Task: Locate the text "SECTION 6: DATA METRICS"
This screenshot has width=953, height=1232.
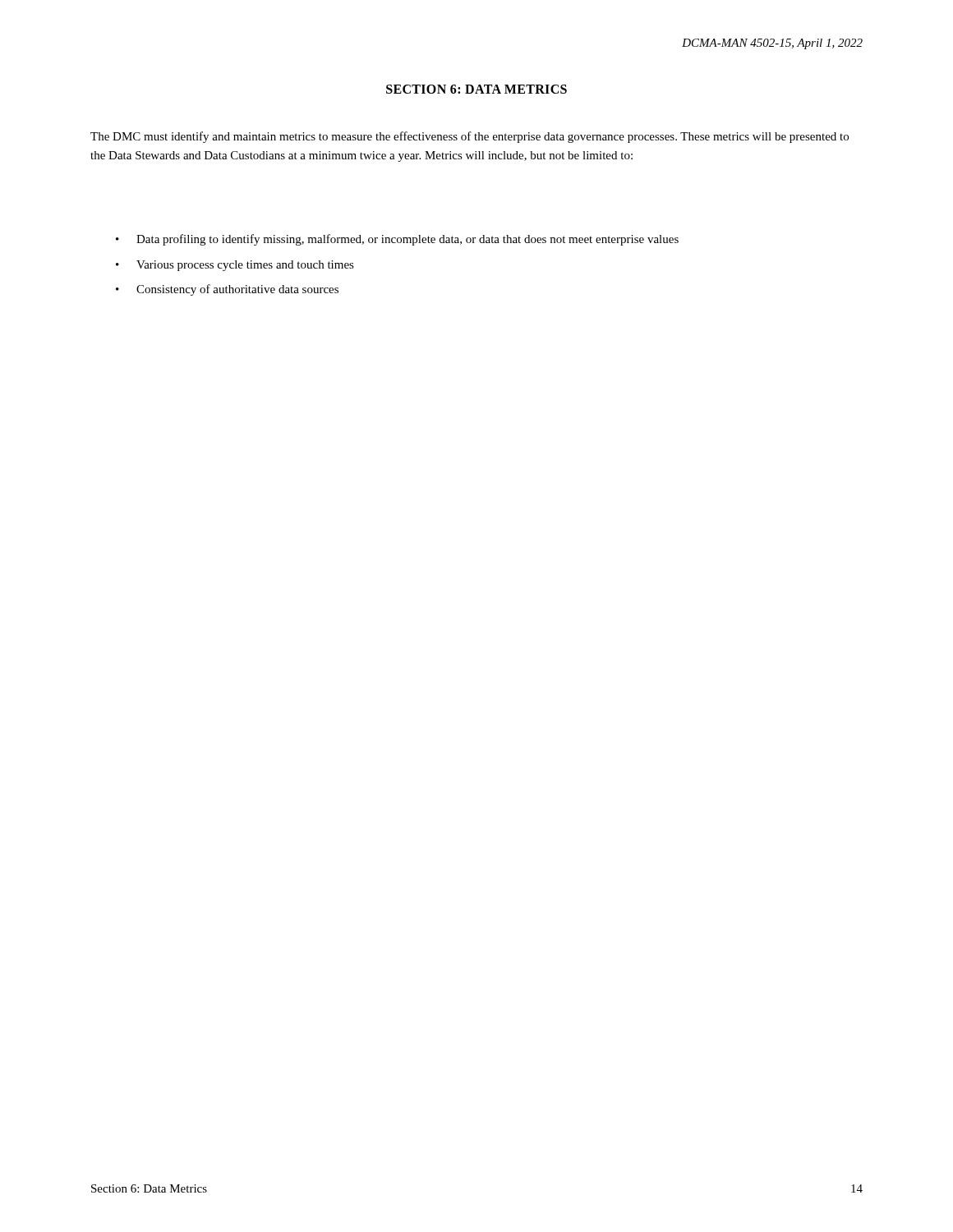Action: coord(476,89)
